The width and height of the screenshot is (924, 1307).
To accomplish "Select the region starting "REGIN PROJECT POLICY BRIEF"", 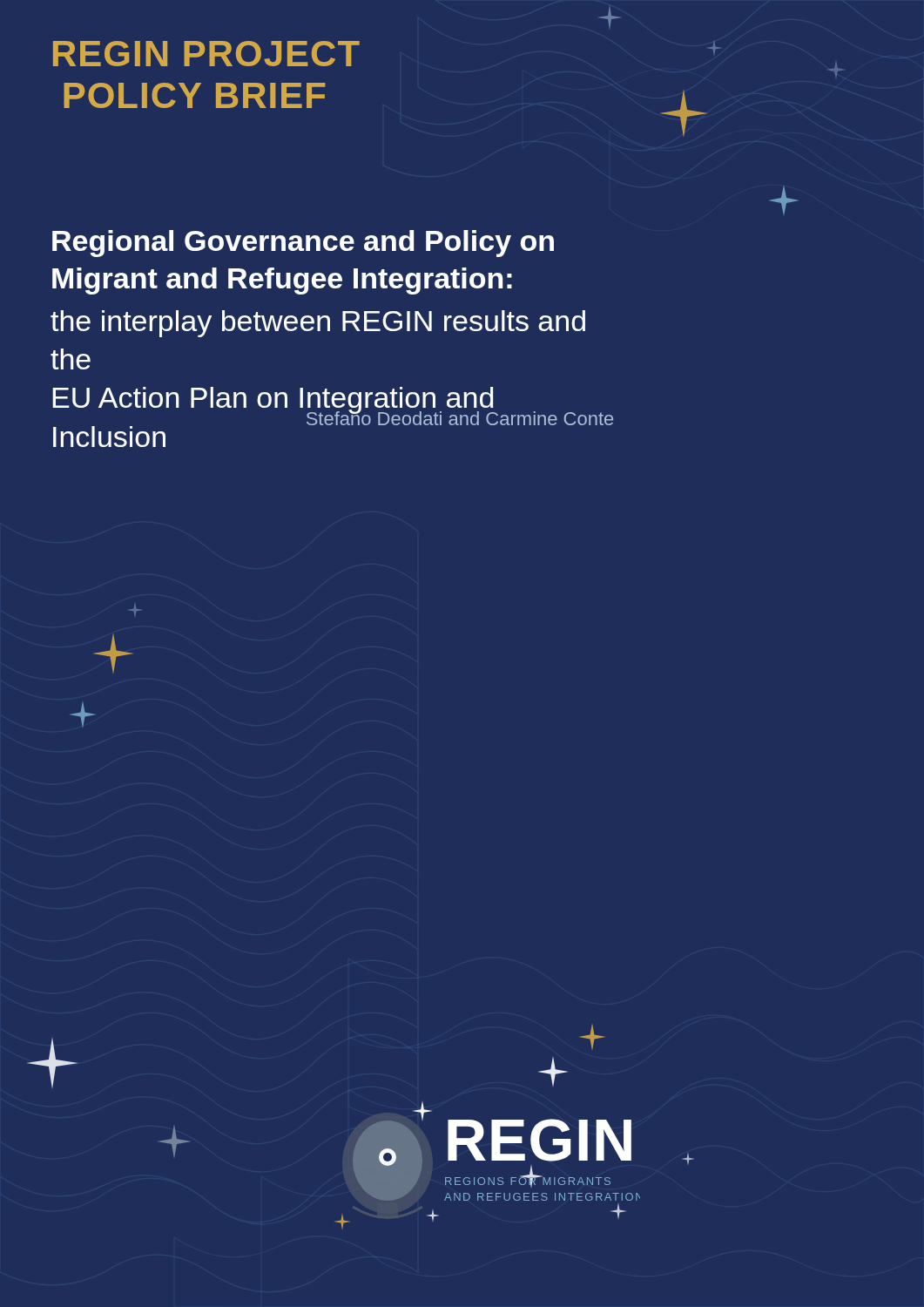I will [x=206, y=75].
